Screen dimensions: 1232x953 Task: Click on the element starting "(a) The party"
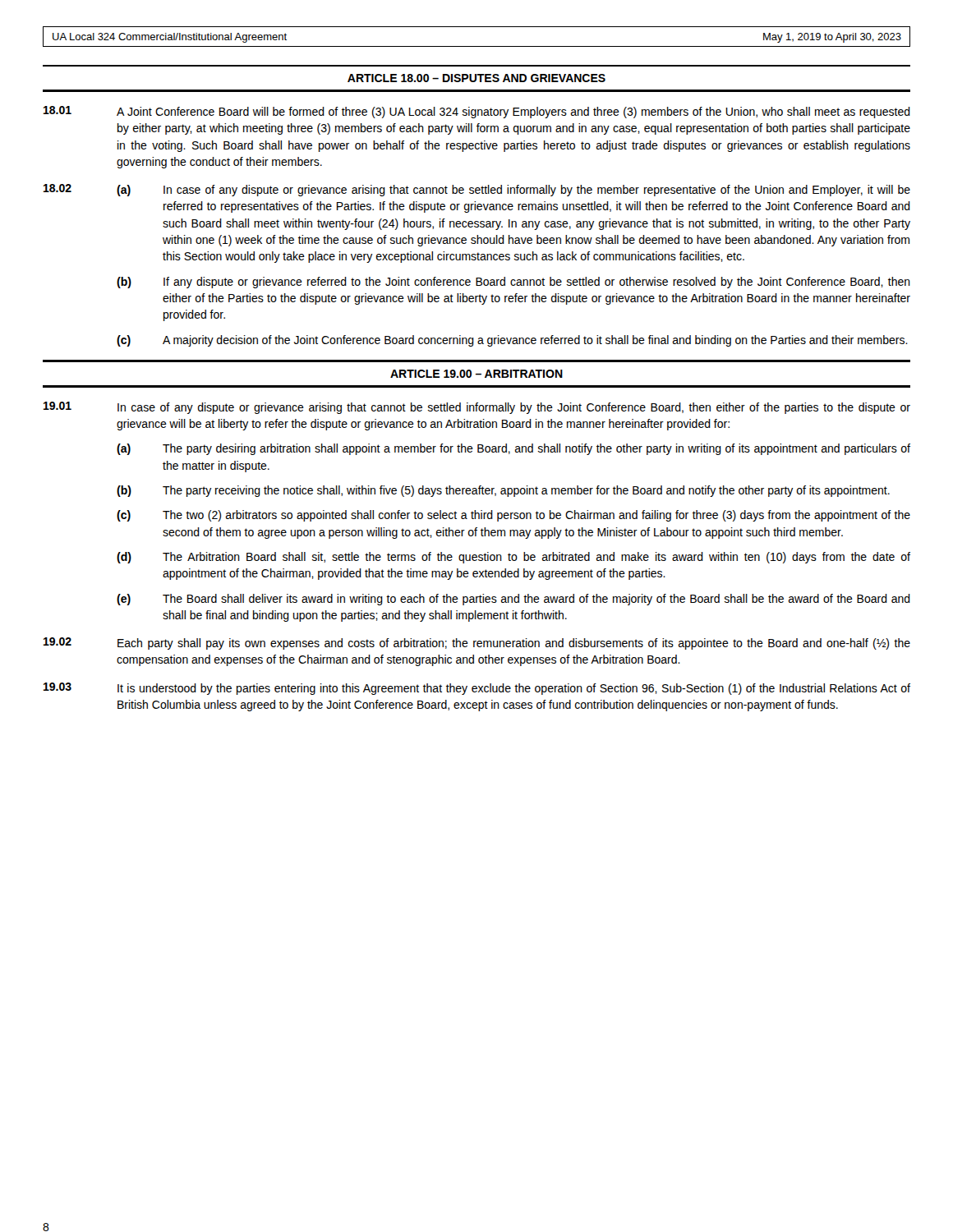pyautogui.click(x=513, y=457)
